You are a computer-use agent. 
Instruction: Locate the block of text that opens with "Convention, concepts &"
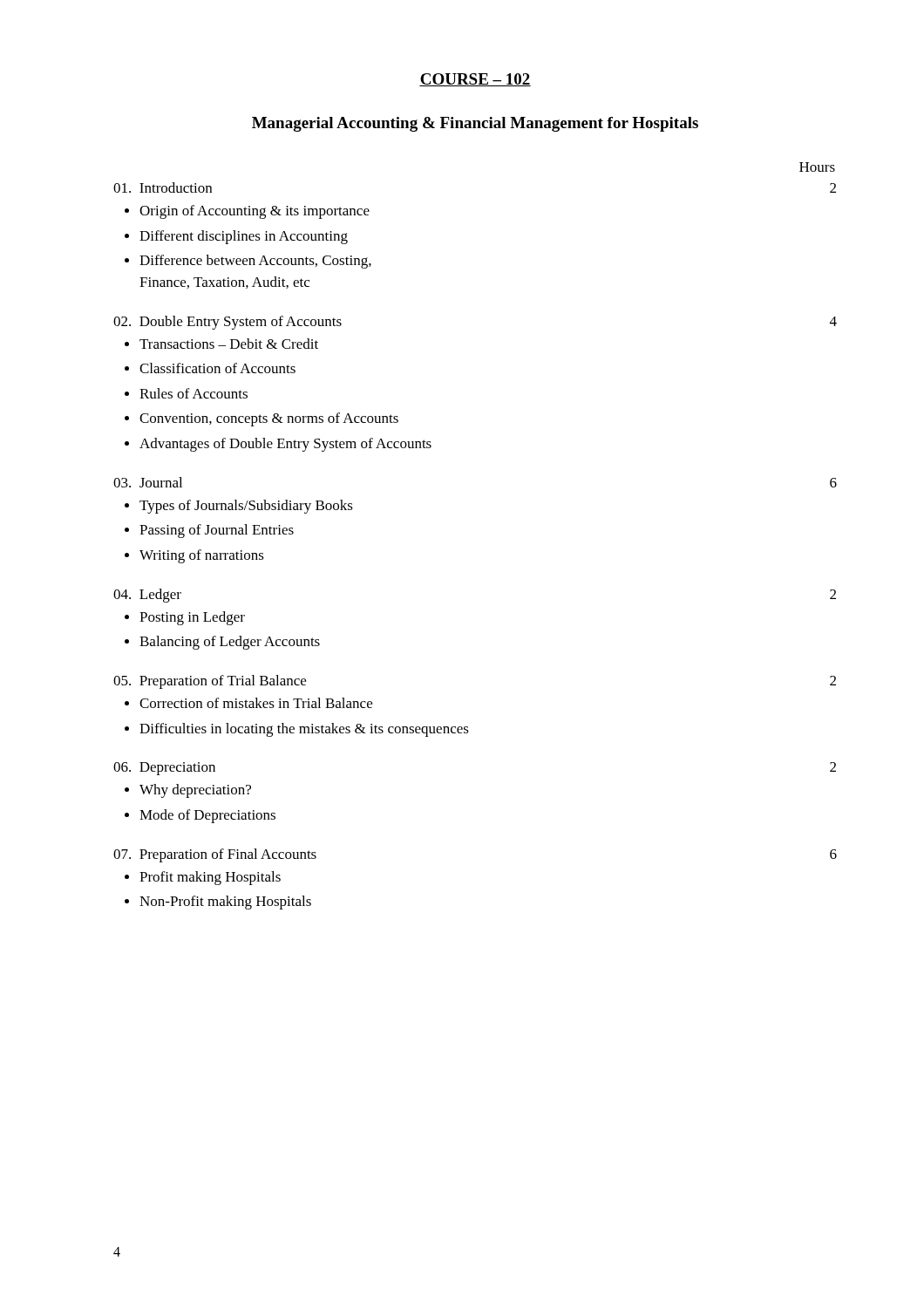[269, 419]
